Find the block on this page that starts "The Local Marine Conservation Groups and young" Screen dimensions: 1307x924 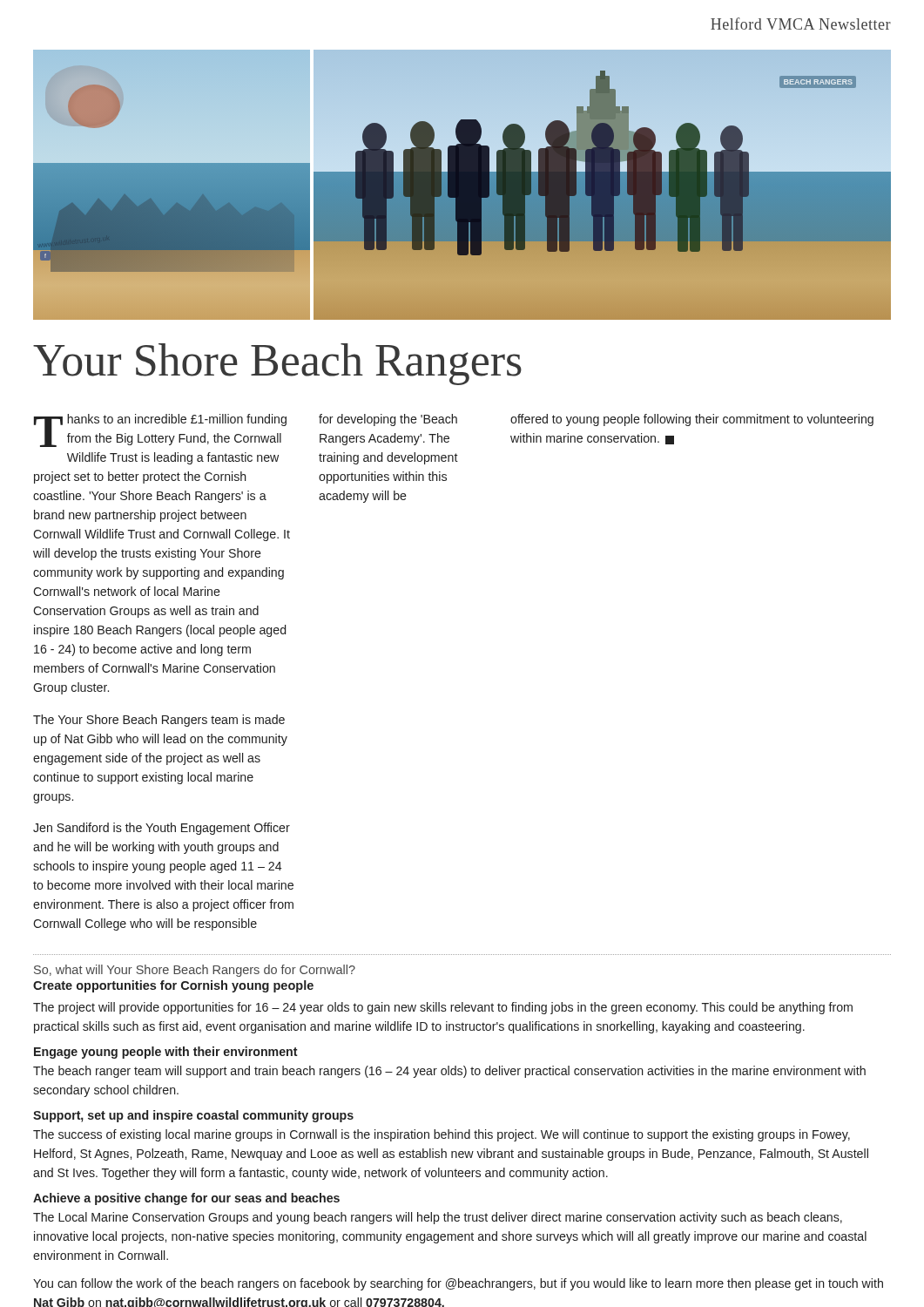[438, 1218]
